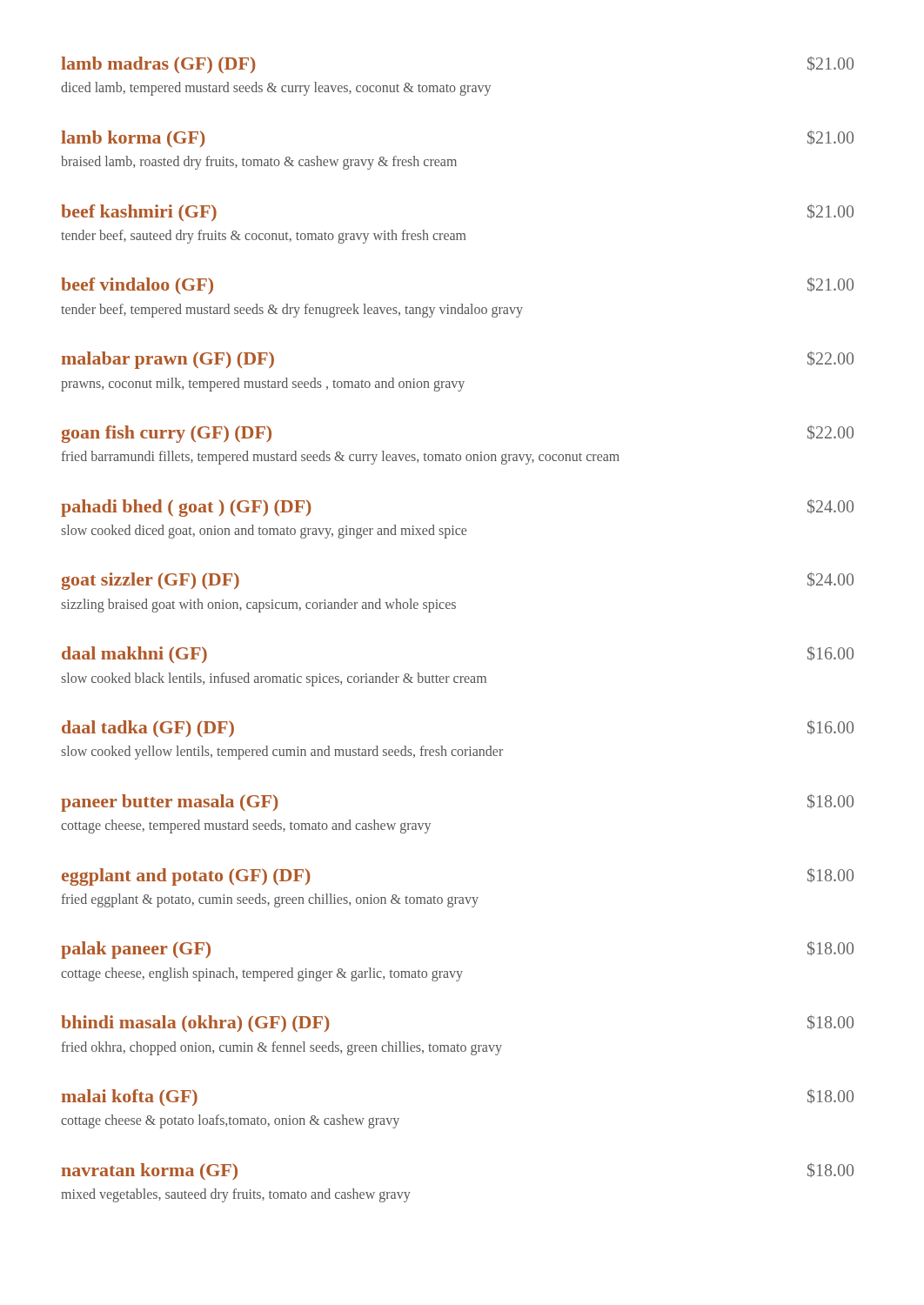Point to the block beginning "bhindi masala (okhra)"
This screenshot has width=924, height=1305.
click(458, 1034)
